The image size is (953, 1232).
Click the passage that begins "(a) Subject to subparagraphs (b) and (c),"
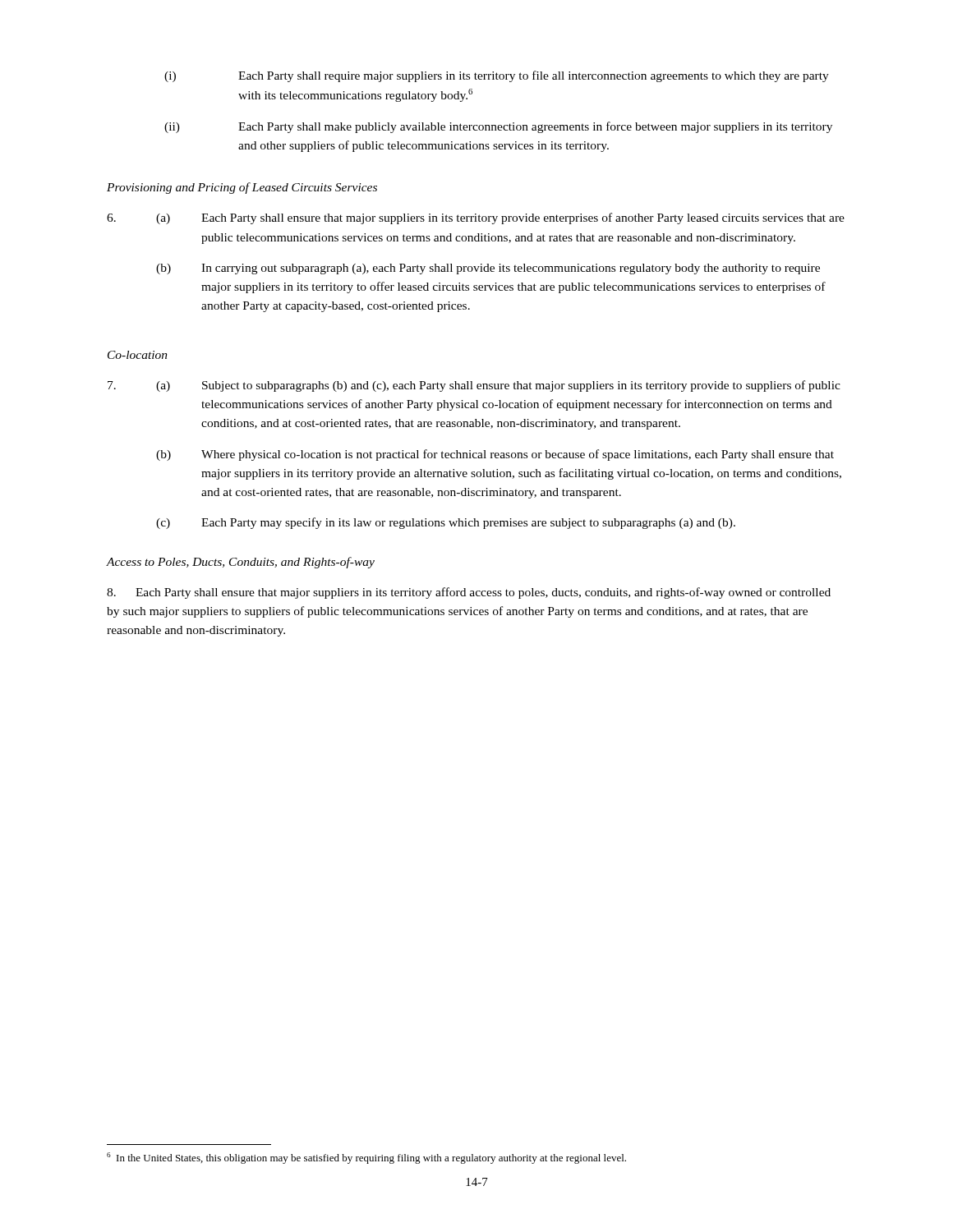(x=501, y=404)
